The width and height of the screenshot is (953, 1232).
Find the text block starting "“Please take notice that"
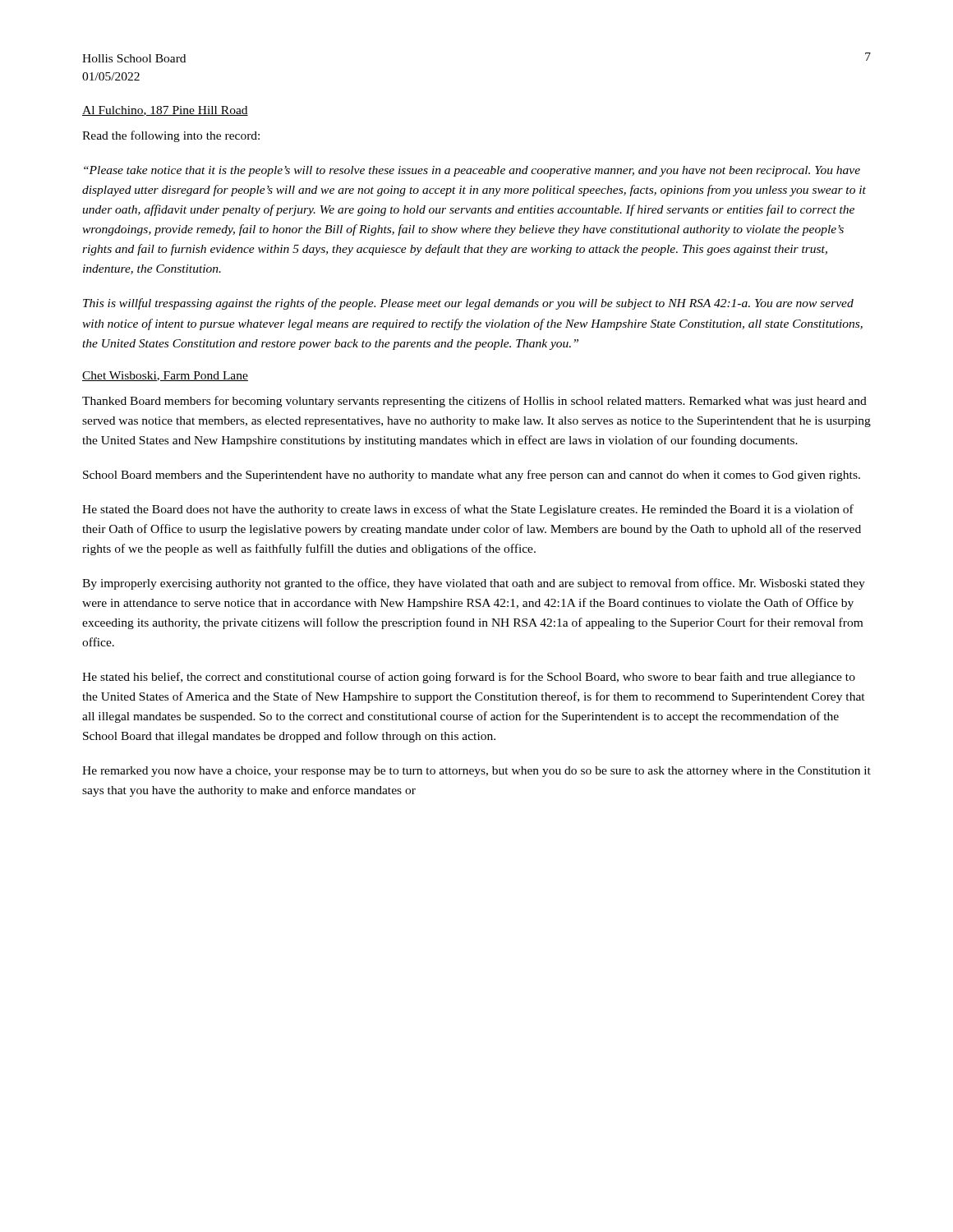[474, 219]
